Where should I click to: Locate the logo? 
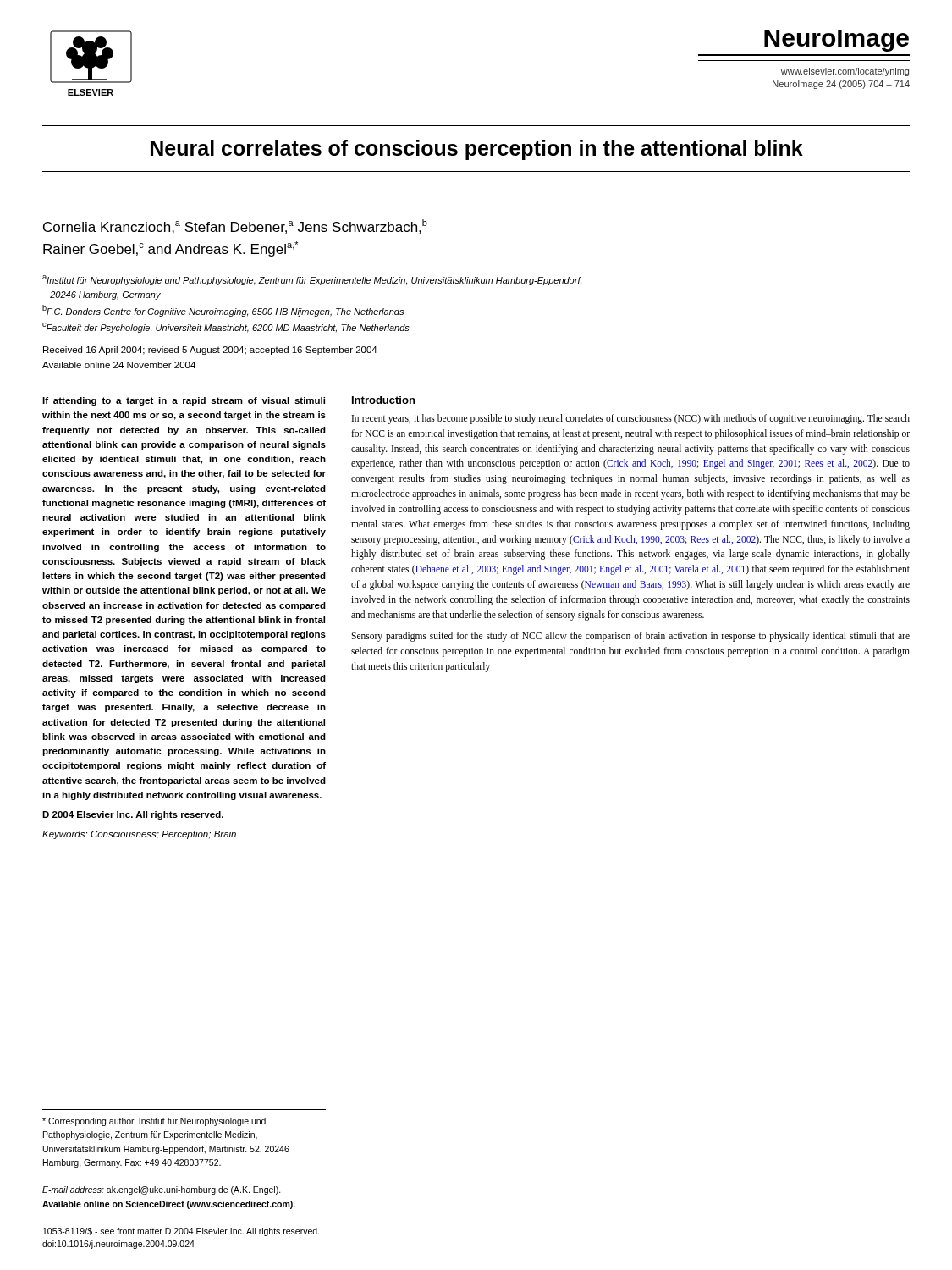pos(91,67)
